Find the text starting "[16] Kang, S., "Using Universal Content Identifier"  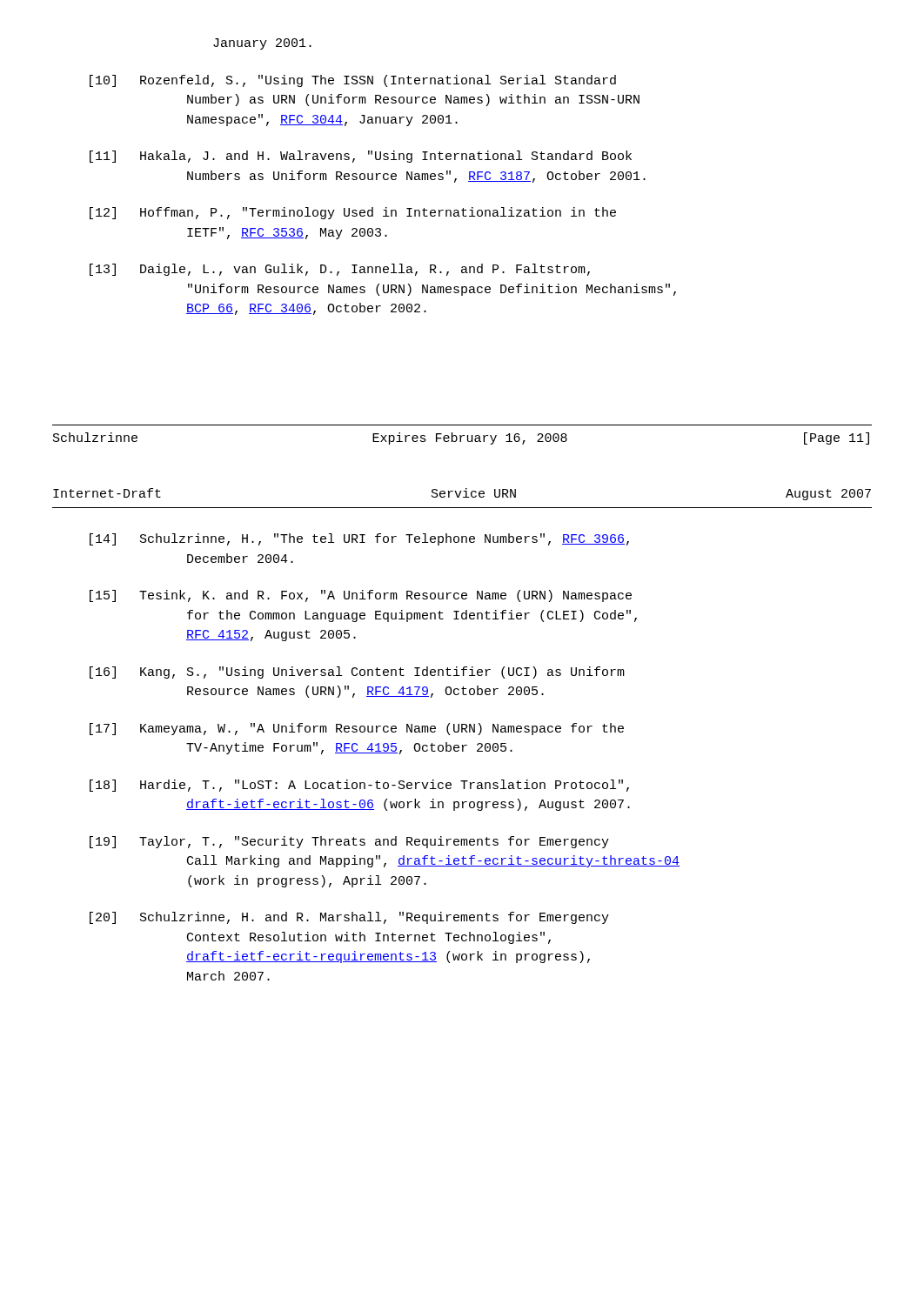coord(471,683)
